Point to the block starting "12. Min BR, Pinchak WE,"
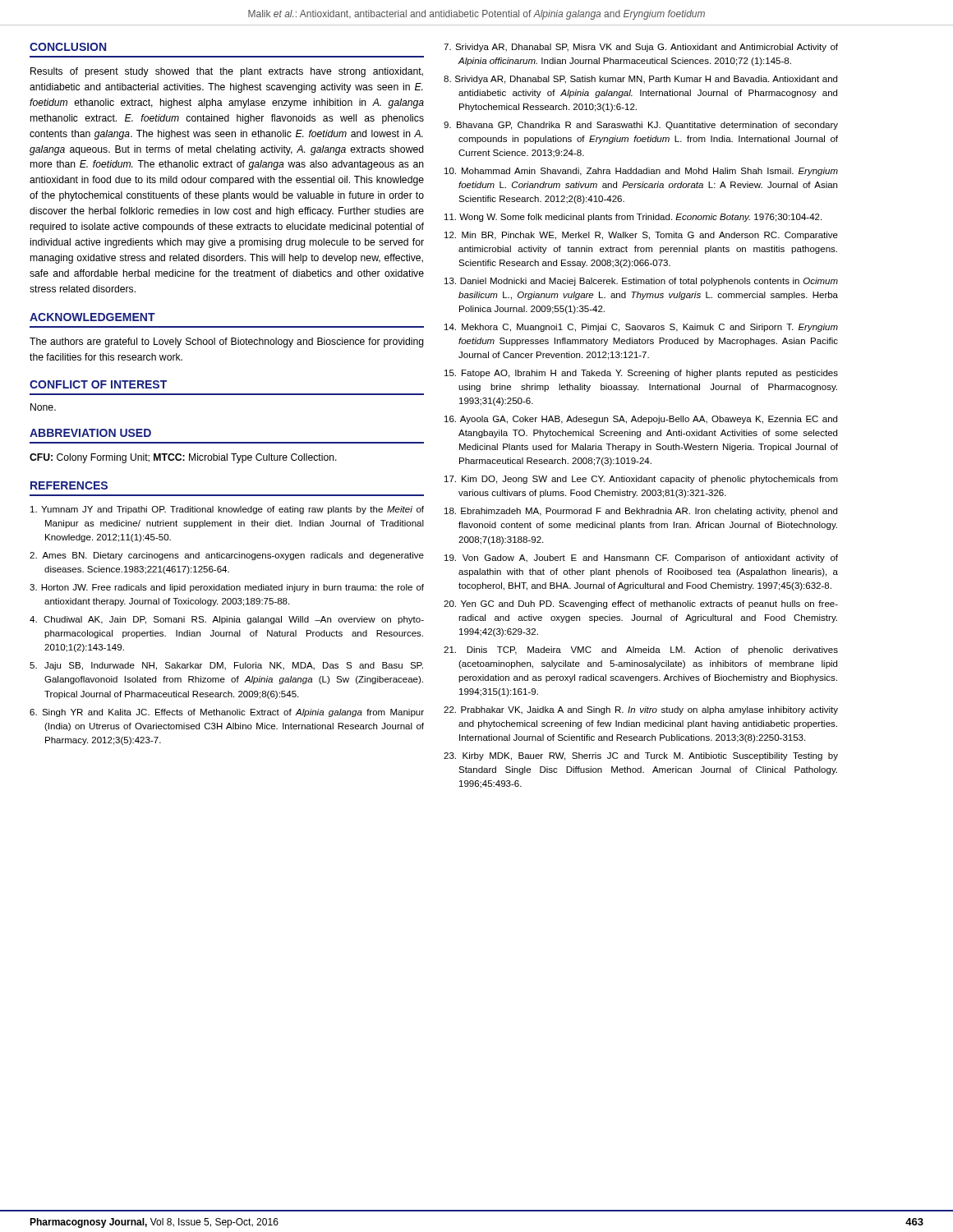This screenshot has width=953, height=1232. pos(641,249)
